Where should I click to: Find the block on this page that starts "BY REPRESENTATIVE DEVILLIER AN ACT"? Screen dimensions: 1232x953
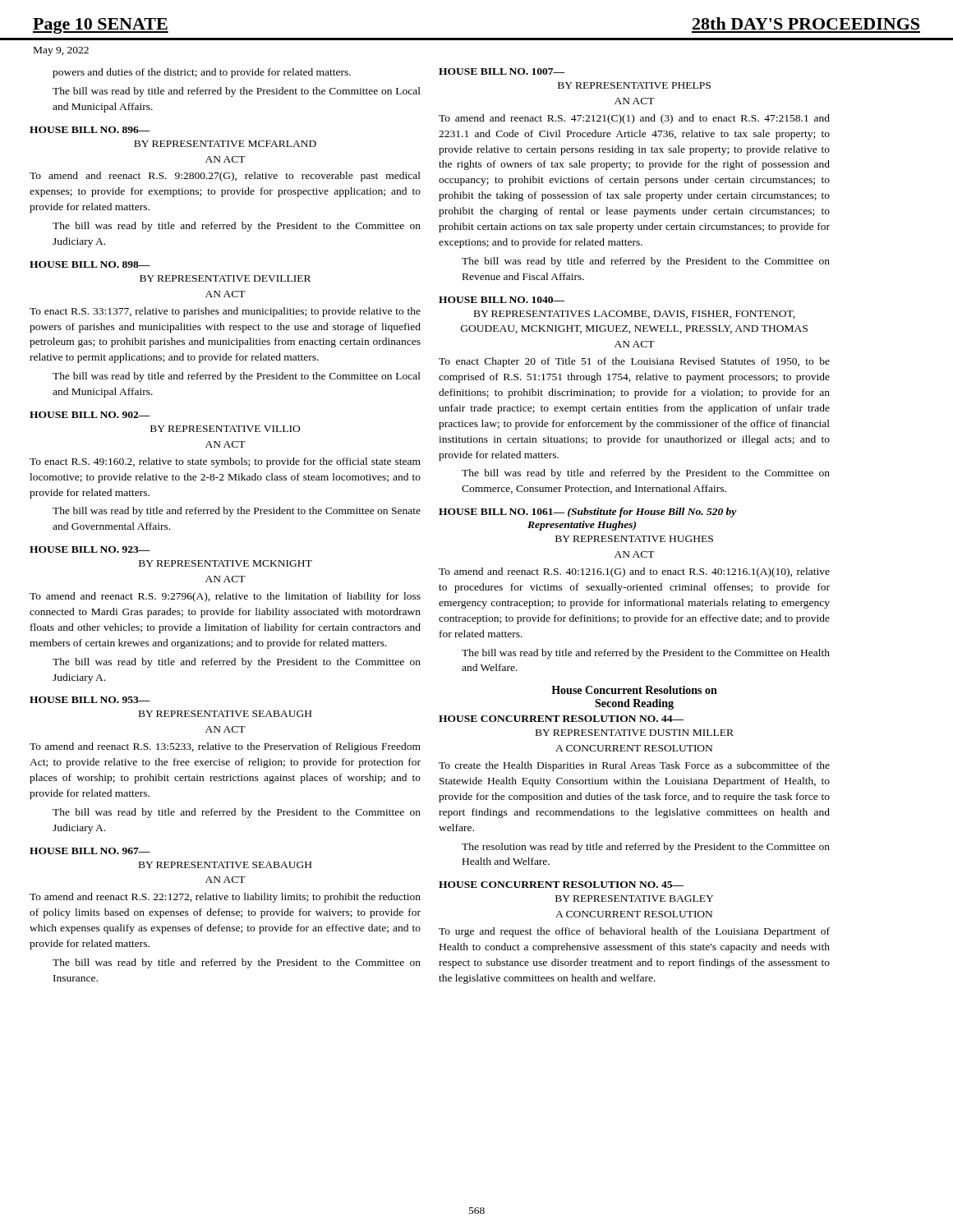(225, 335)
